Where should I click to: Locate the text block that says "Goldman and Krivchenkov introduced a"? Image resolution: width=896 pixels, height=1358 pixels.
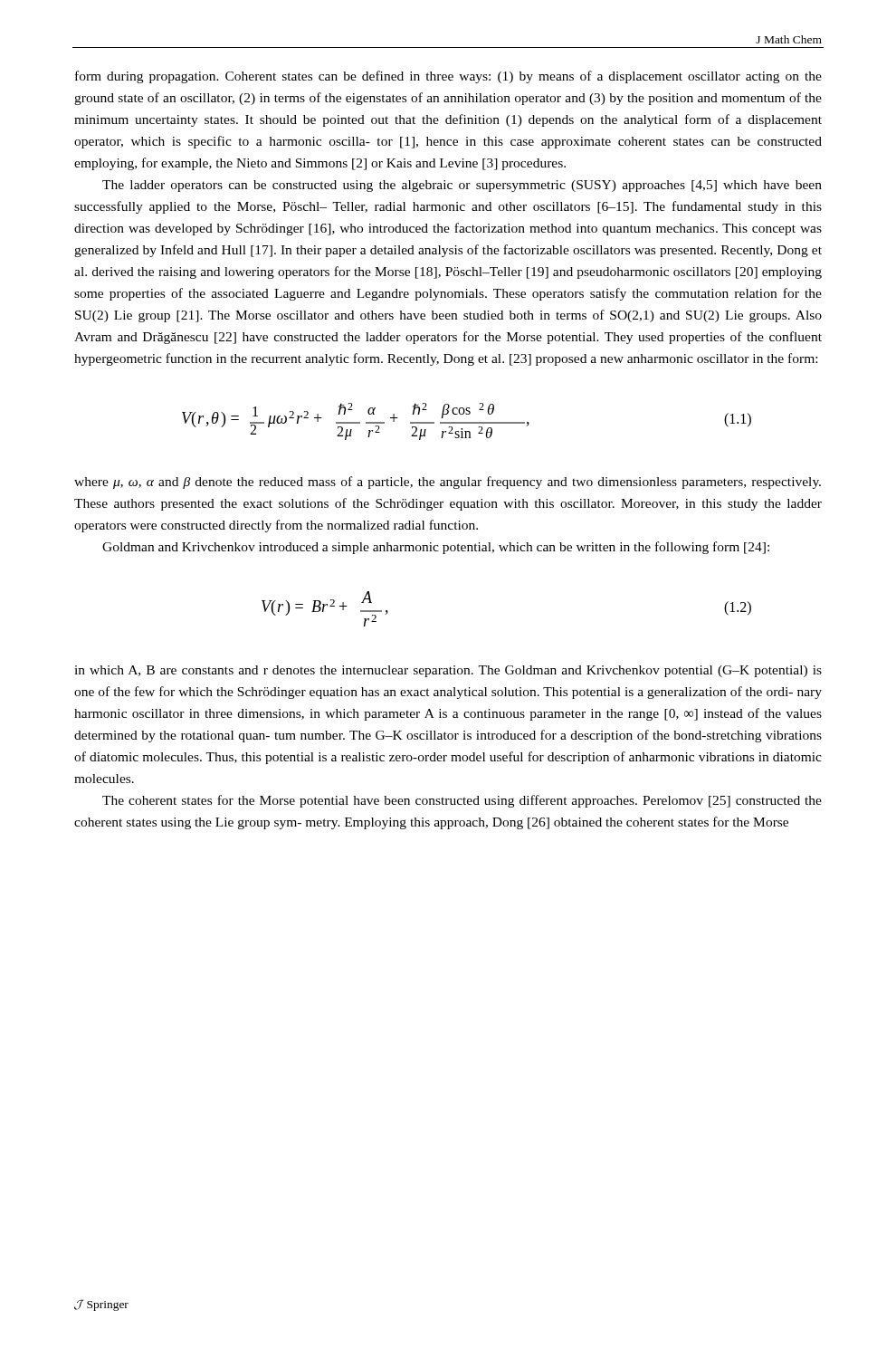tap(448, 547)
